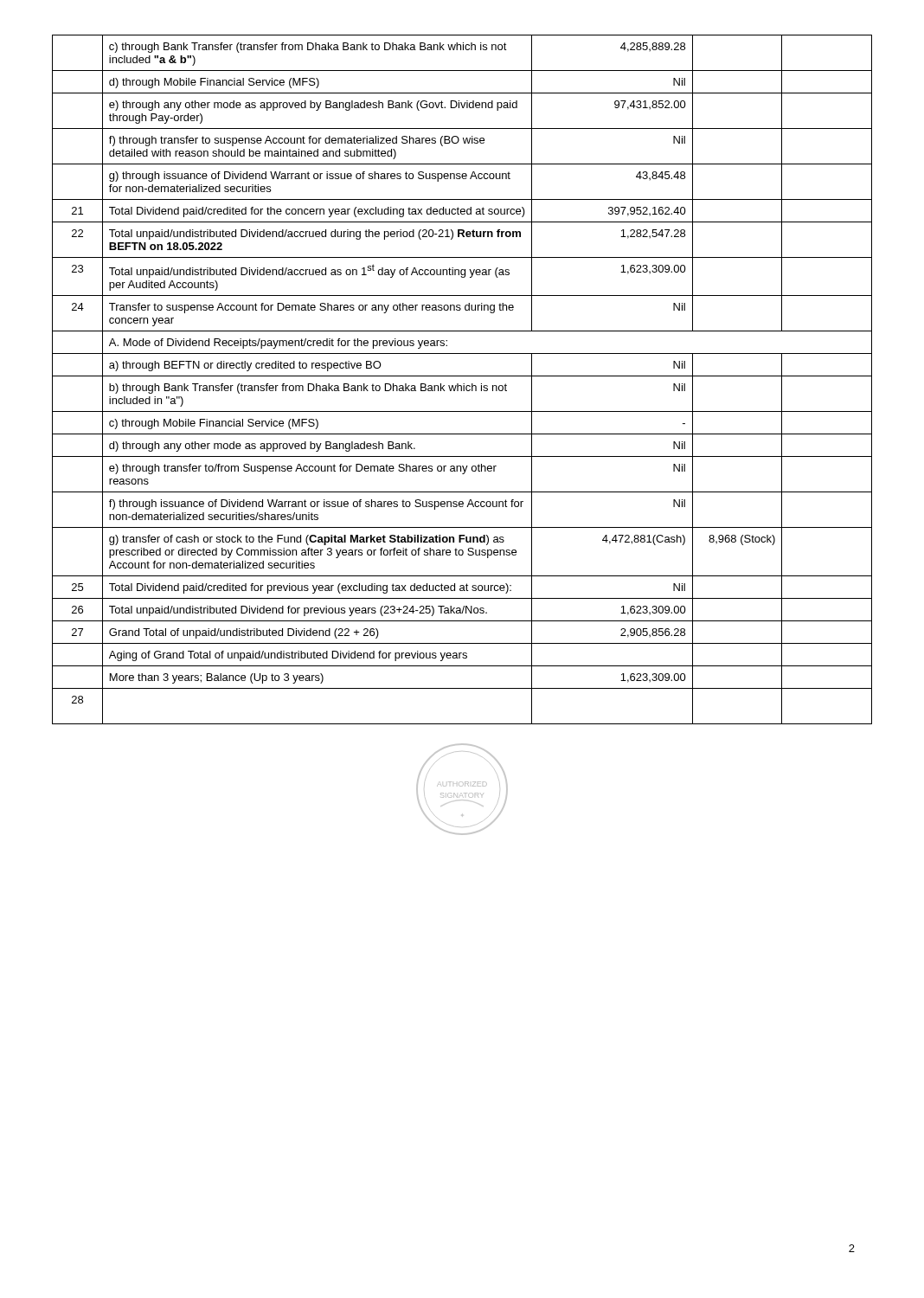Click on the table containing "Grand Total of"
924x1298 pixels.
point(462,380)
